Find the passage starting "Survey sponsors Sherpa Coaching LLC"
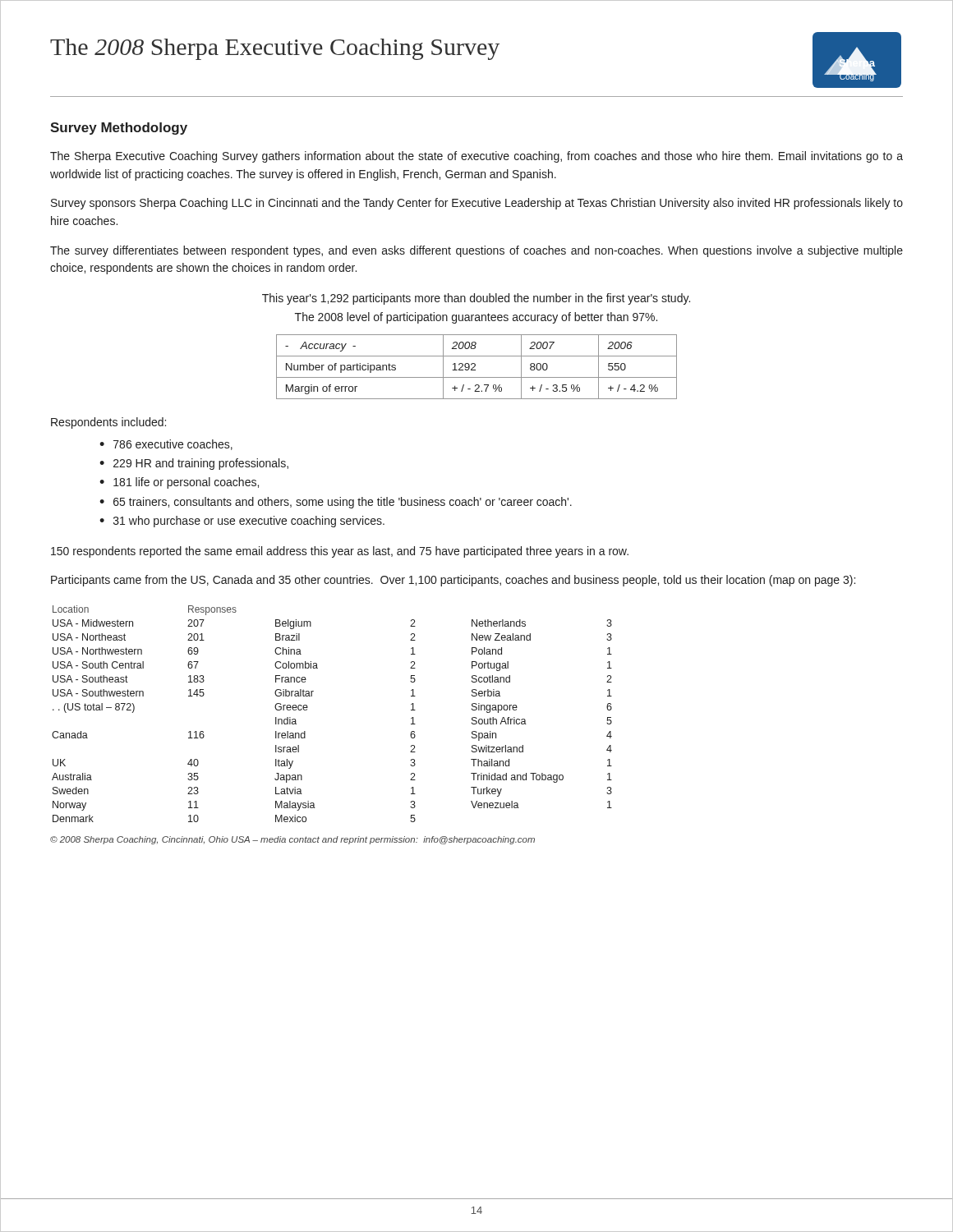The image size is (953, 1232). [476, 212]
